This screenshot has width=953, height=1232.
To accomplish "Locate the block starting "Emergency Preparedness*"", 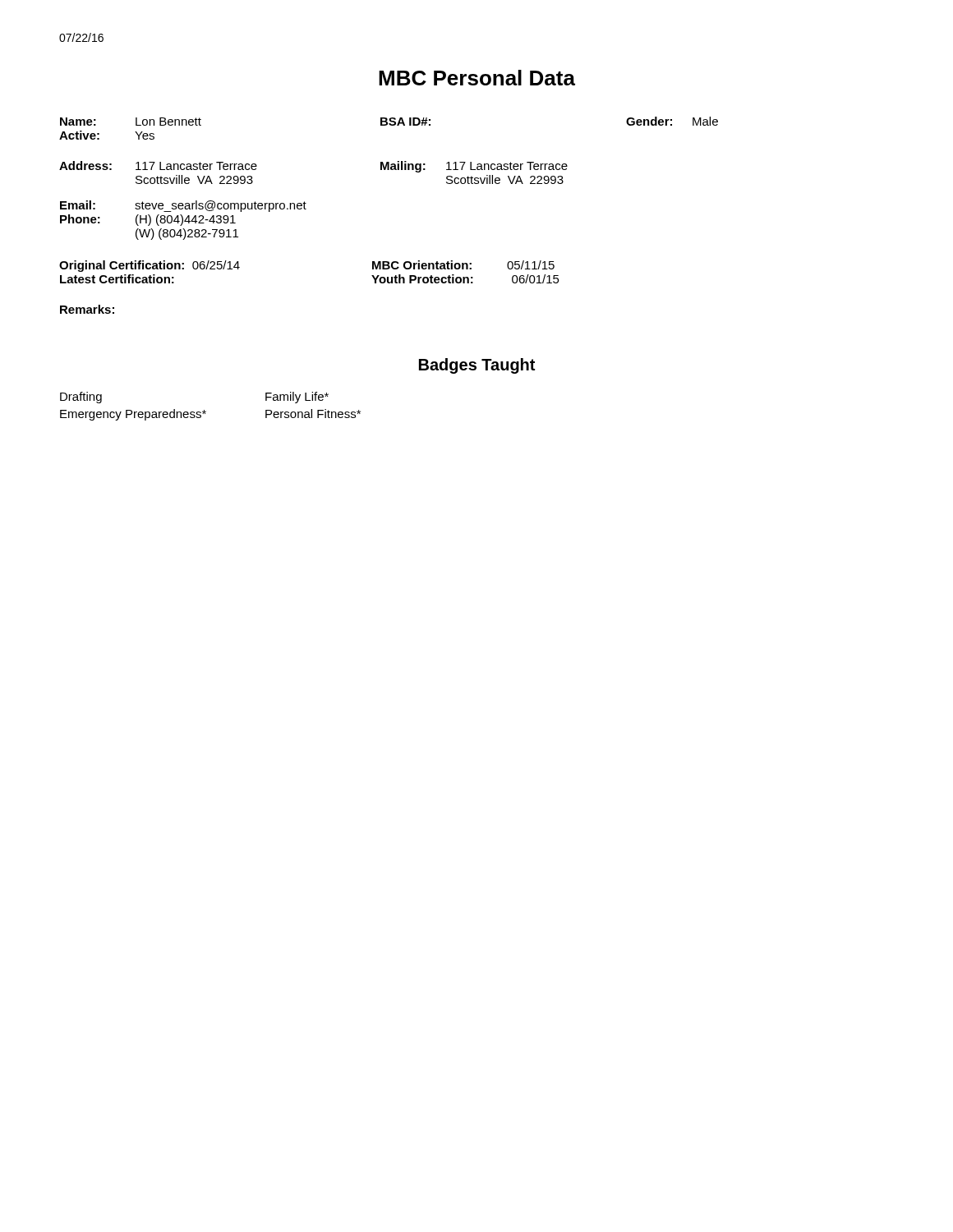I will [x=133, y=414].
